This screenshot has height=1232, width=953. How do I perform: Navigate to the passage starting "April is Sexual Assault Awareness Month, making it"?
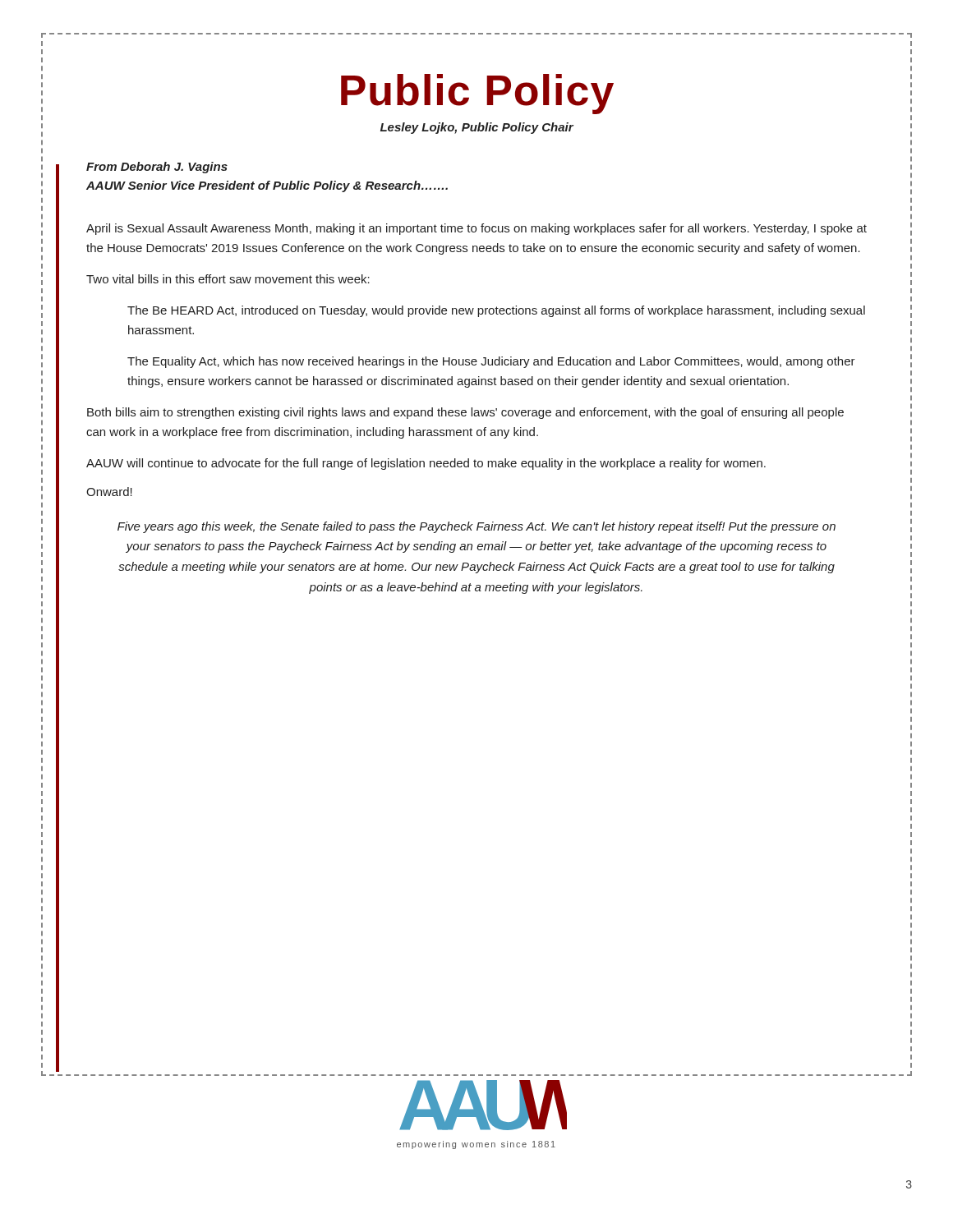476,237
